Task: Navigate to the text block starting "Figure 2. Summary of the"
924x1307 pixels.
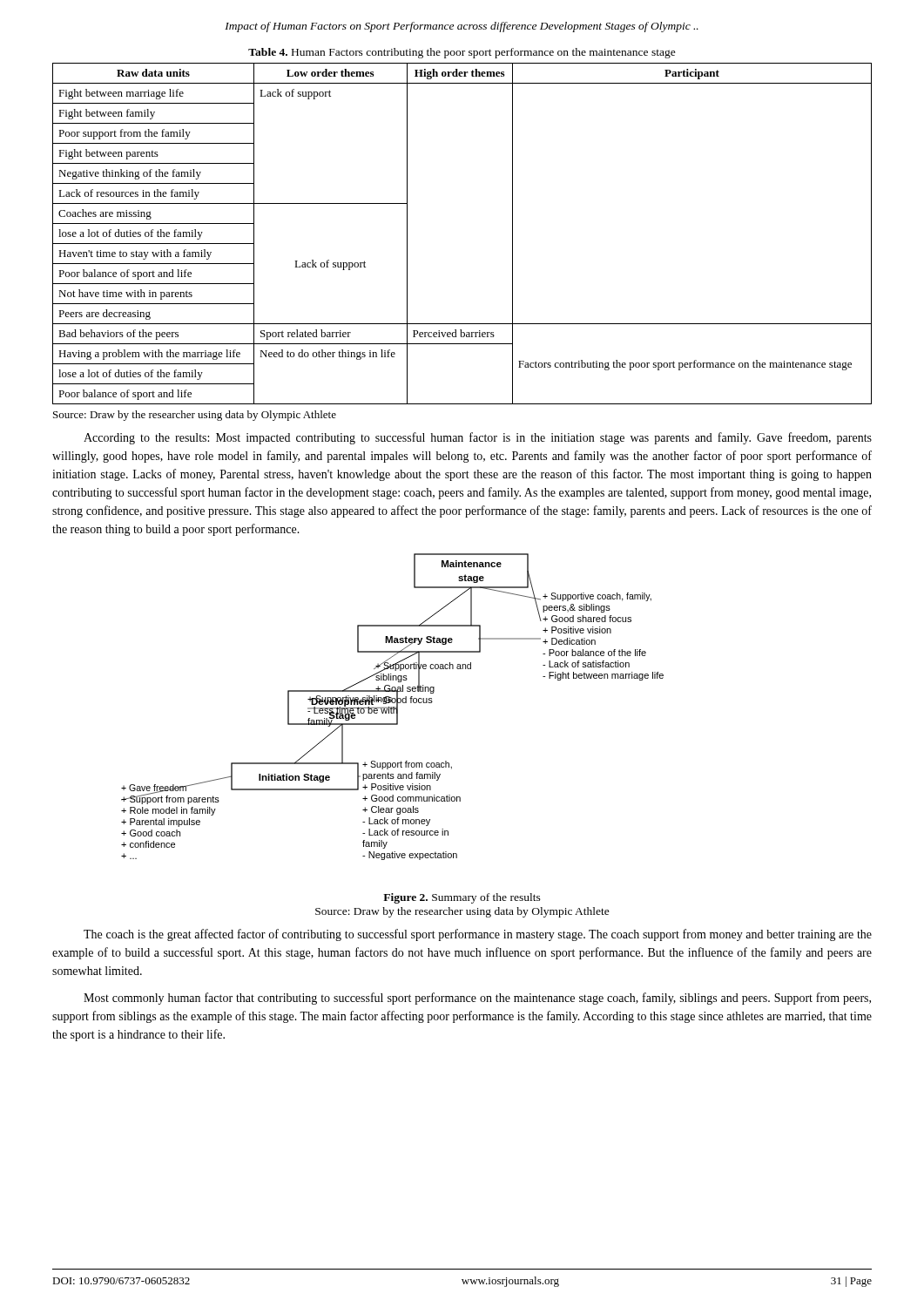Action: pos(462,904)
